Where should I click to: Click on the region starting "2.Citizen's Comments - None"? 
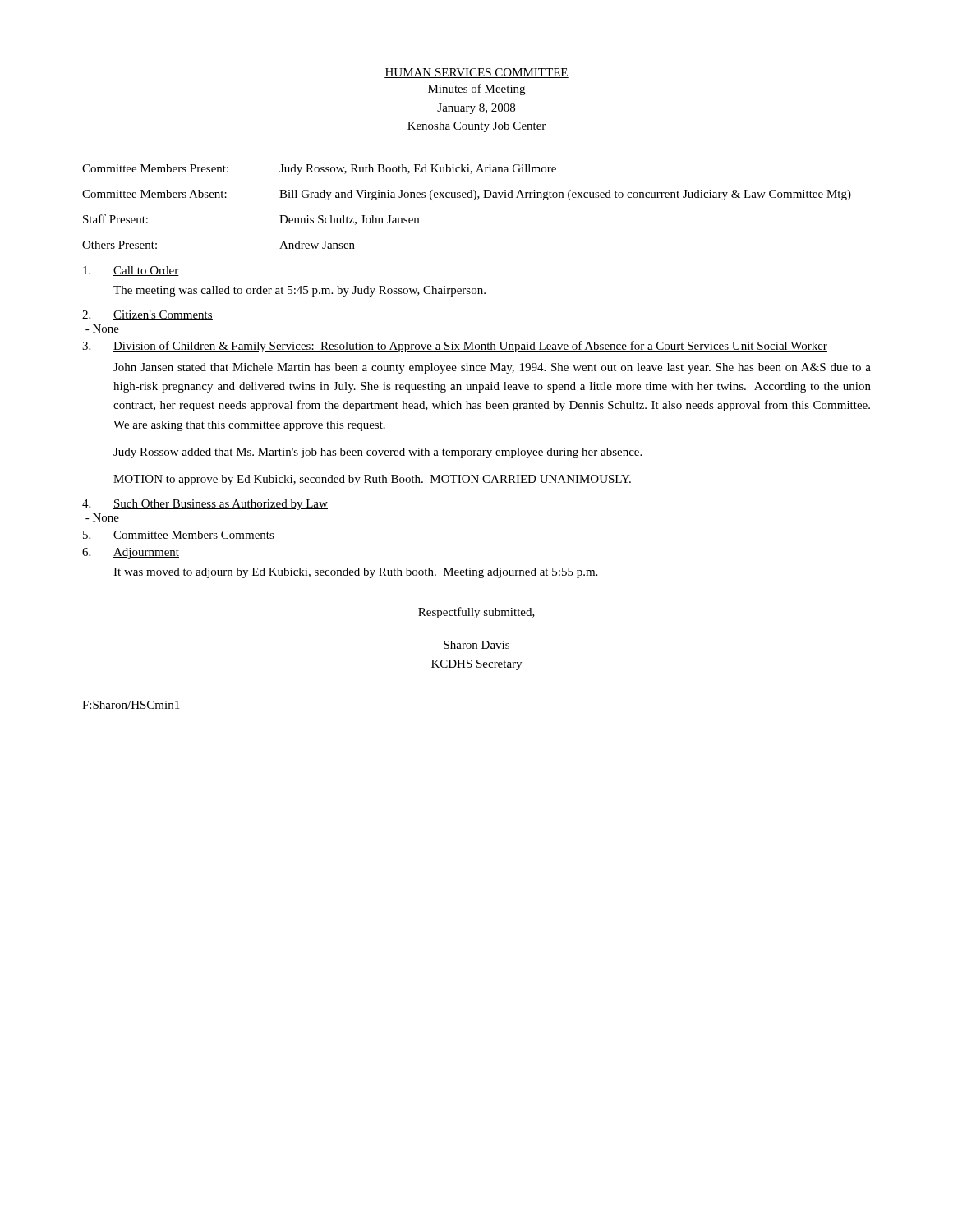coord(147,315)
